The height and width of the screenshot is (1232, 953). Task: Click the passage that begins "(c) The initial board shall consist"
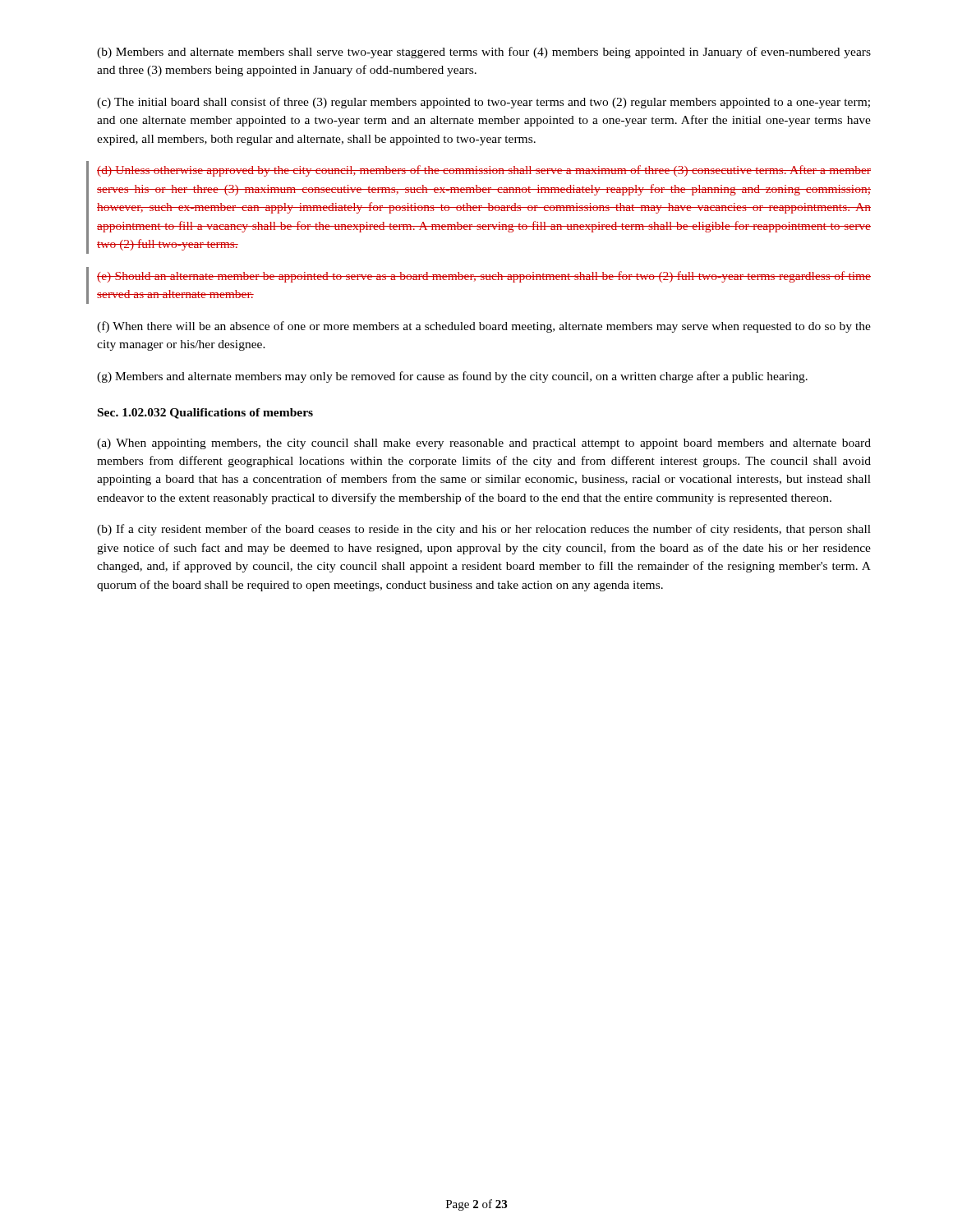tap(484, 120)
